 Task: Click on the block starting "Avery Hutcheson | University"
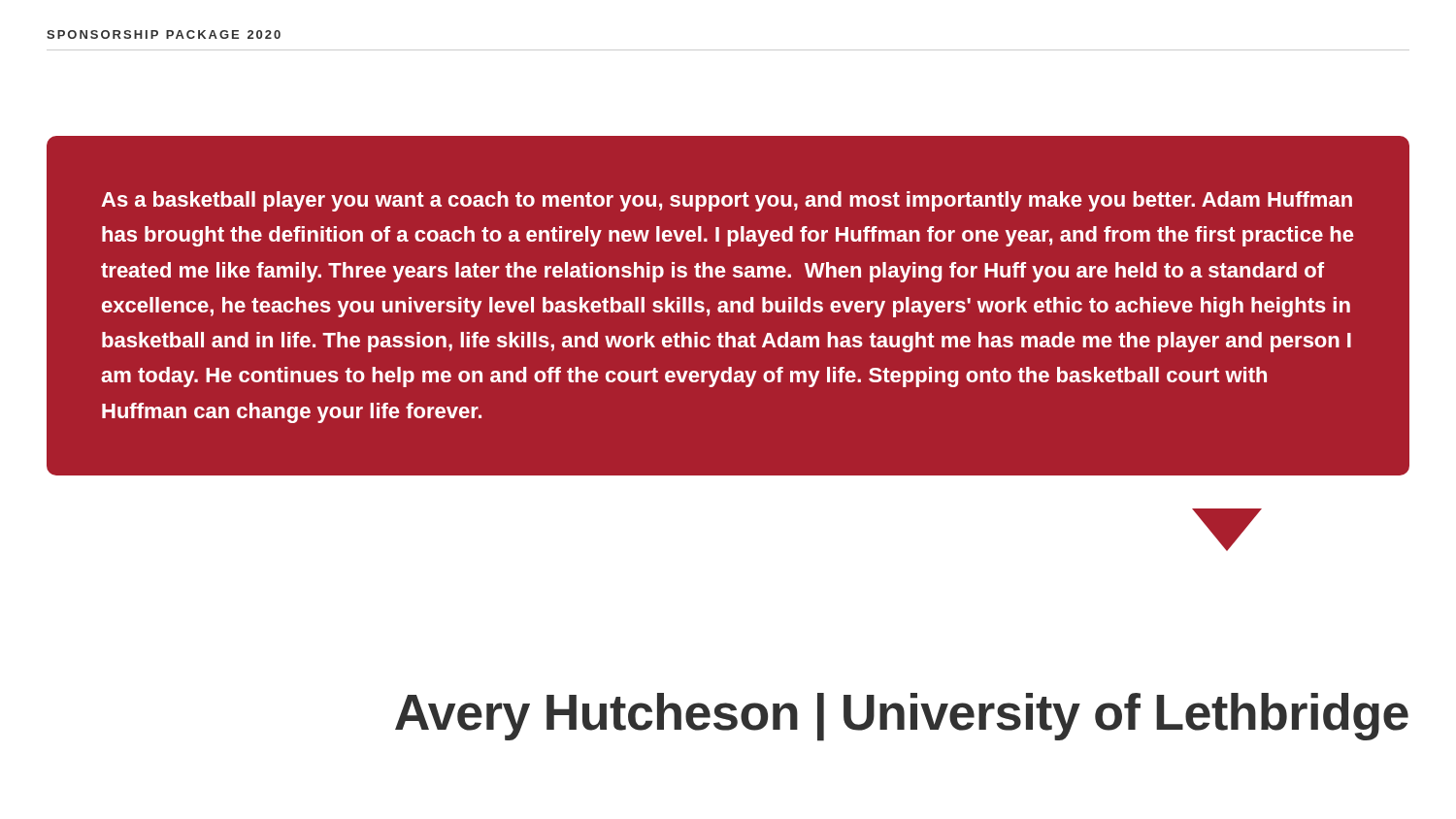[x=902, y=712]
